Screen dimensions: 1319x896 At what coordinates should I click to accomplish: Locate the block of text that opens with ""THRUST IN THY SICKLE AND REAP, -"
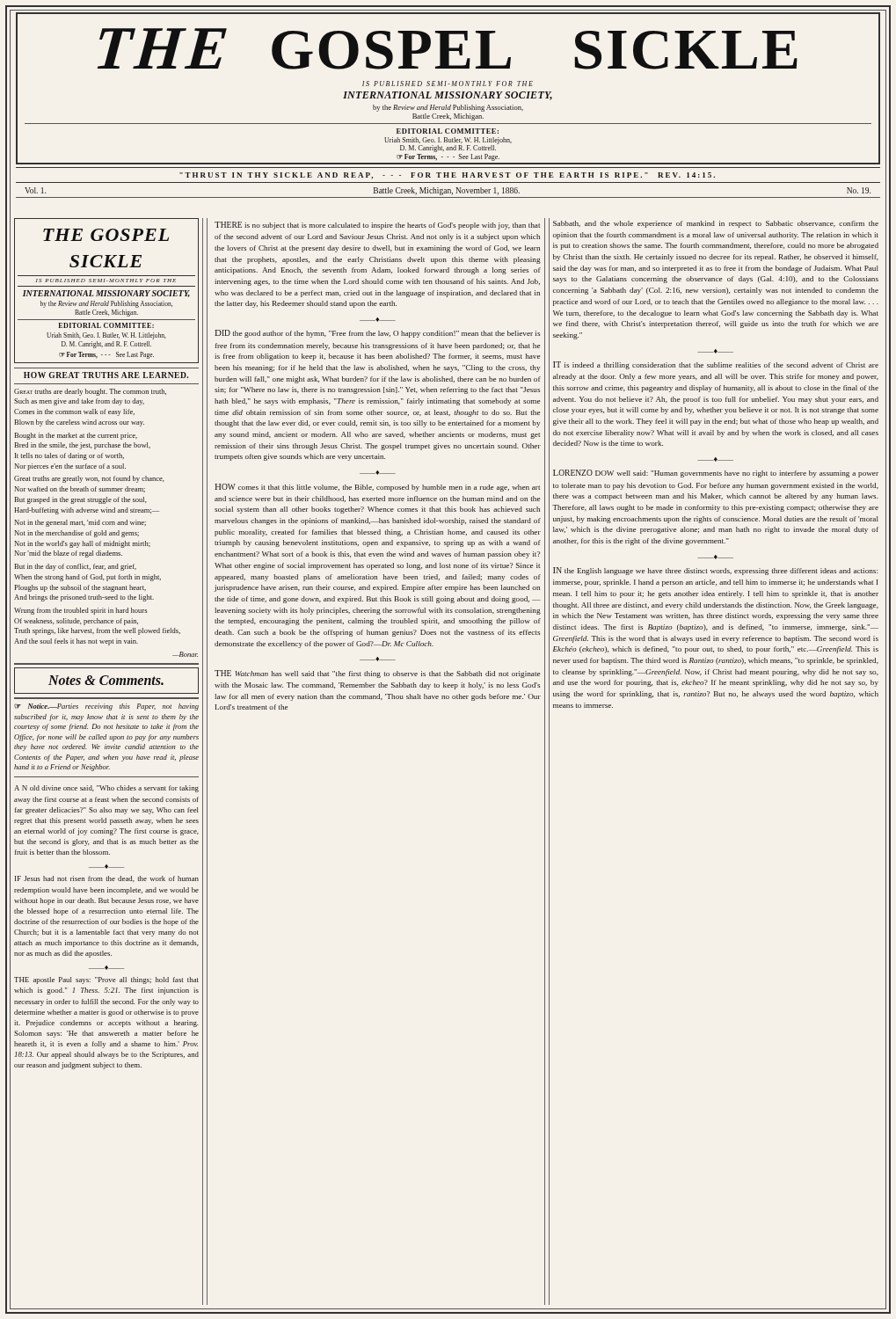click(448, 175)
